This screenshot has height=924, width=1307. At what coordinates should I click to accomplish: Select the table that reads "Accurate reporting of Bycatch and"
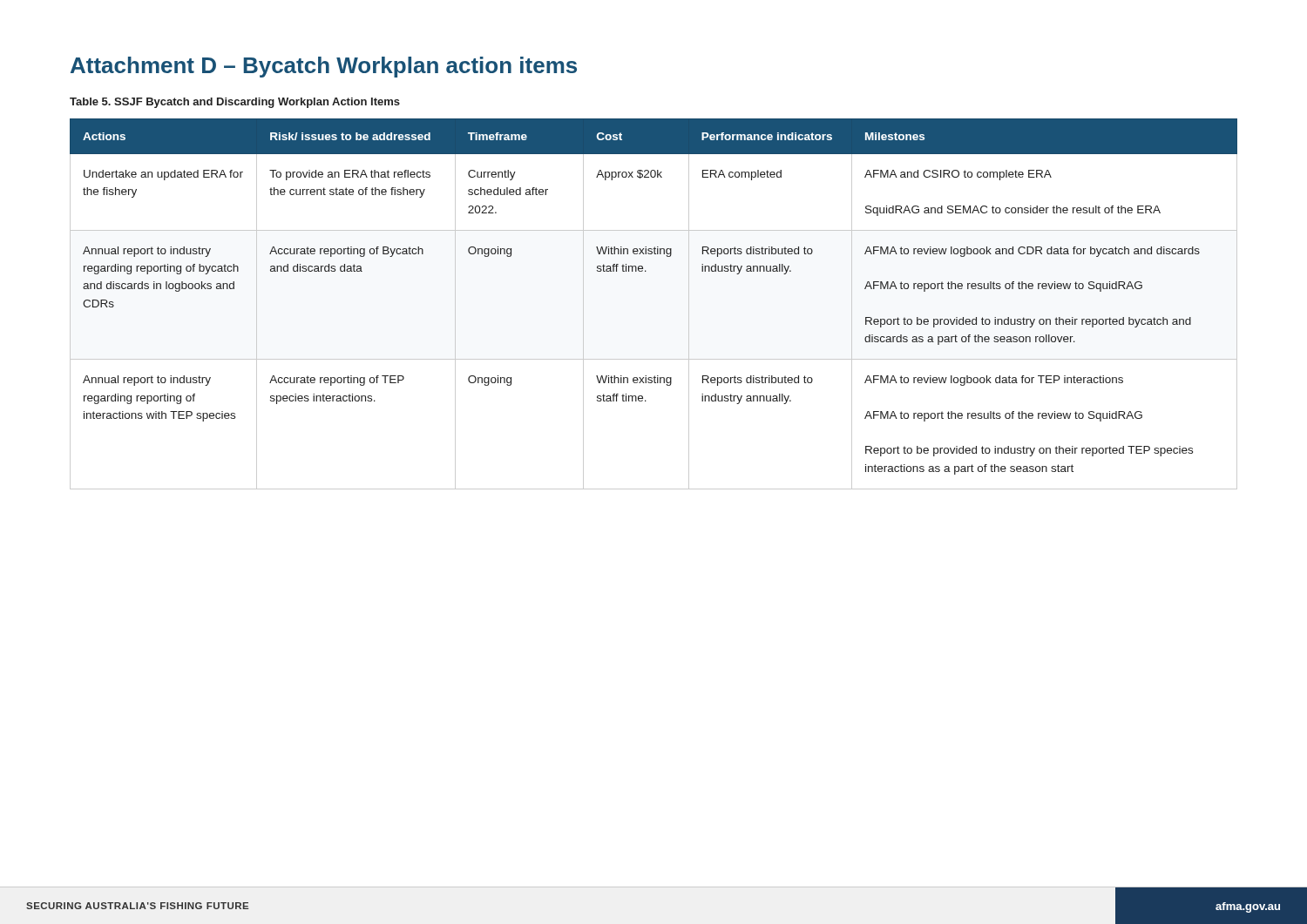tap(654, 304)
